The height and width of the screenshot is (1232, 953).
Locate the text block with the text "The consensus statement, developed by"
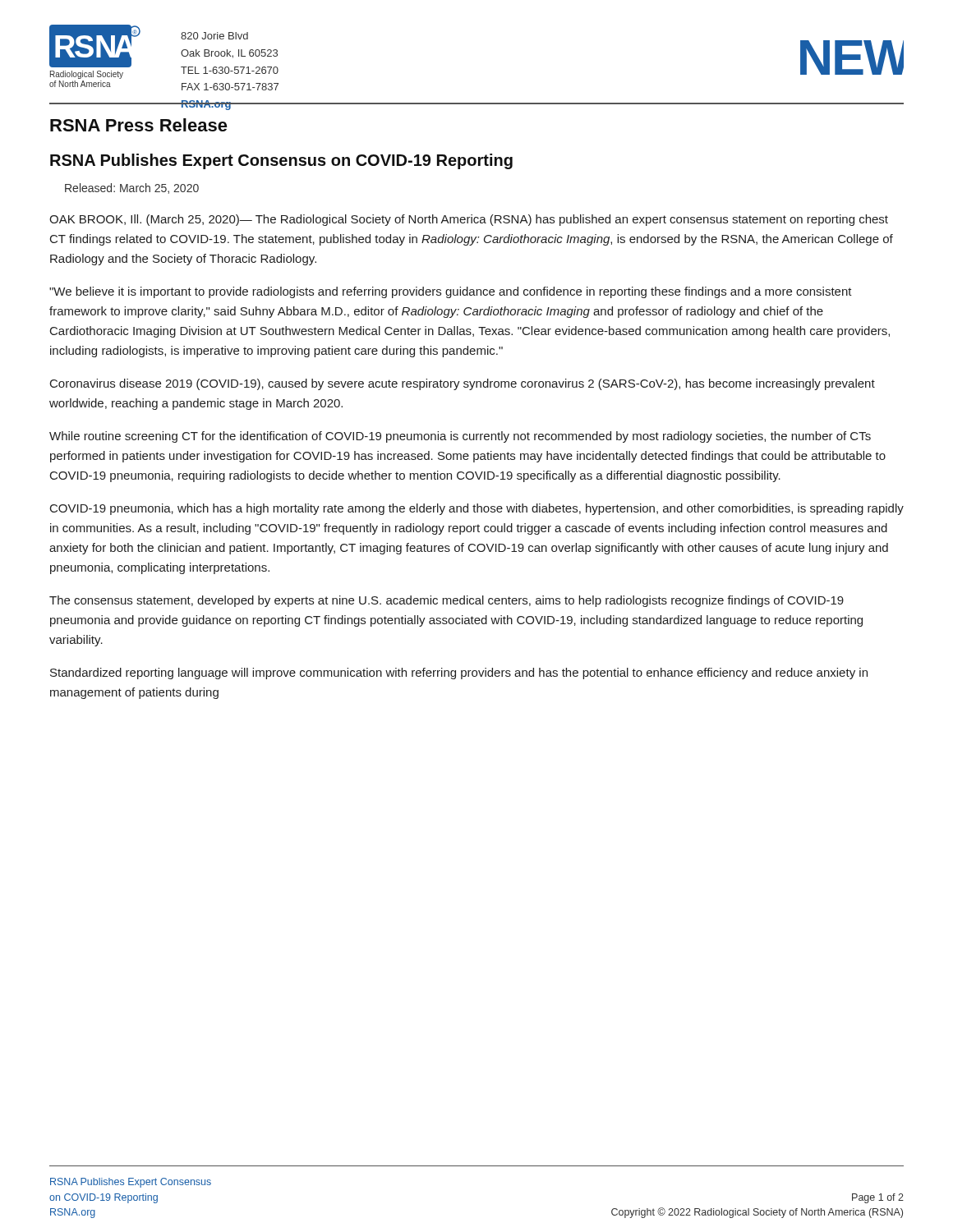456,620
